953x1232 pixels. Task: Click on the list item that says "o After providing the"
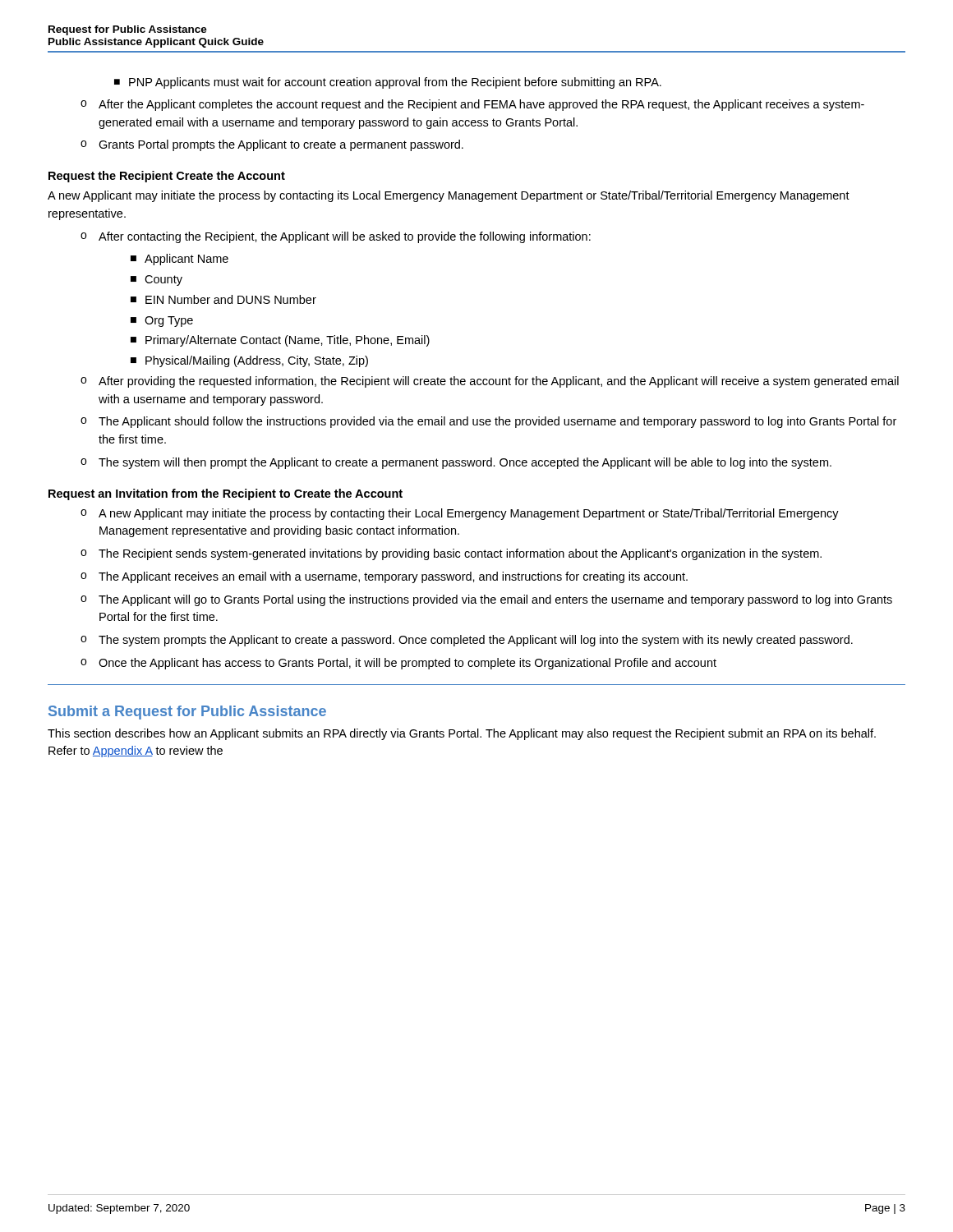(493, 391)
